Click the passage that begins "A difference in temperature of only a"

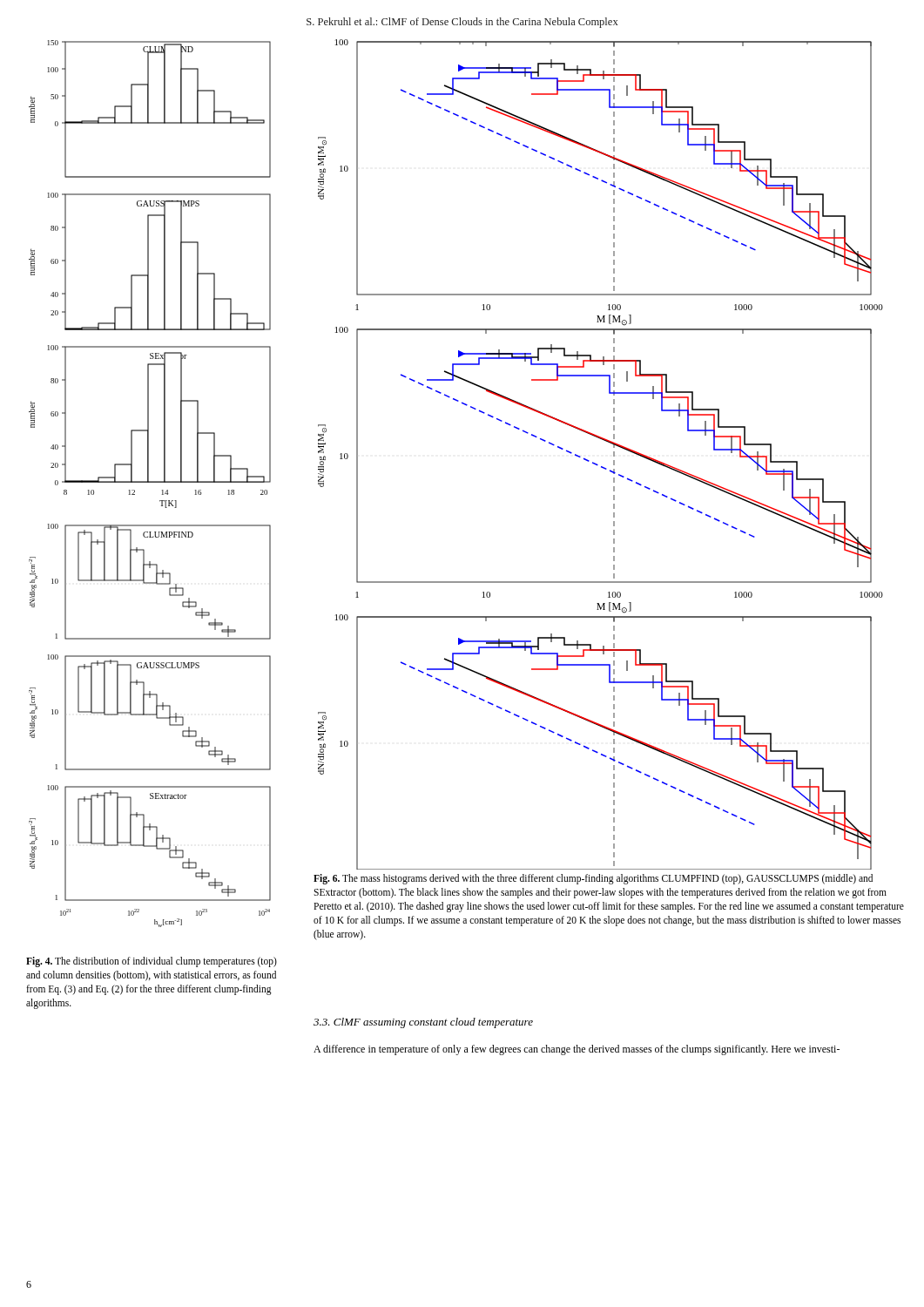pyautogui.click(x=577, y=1049)
